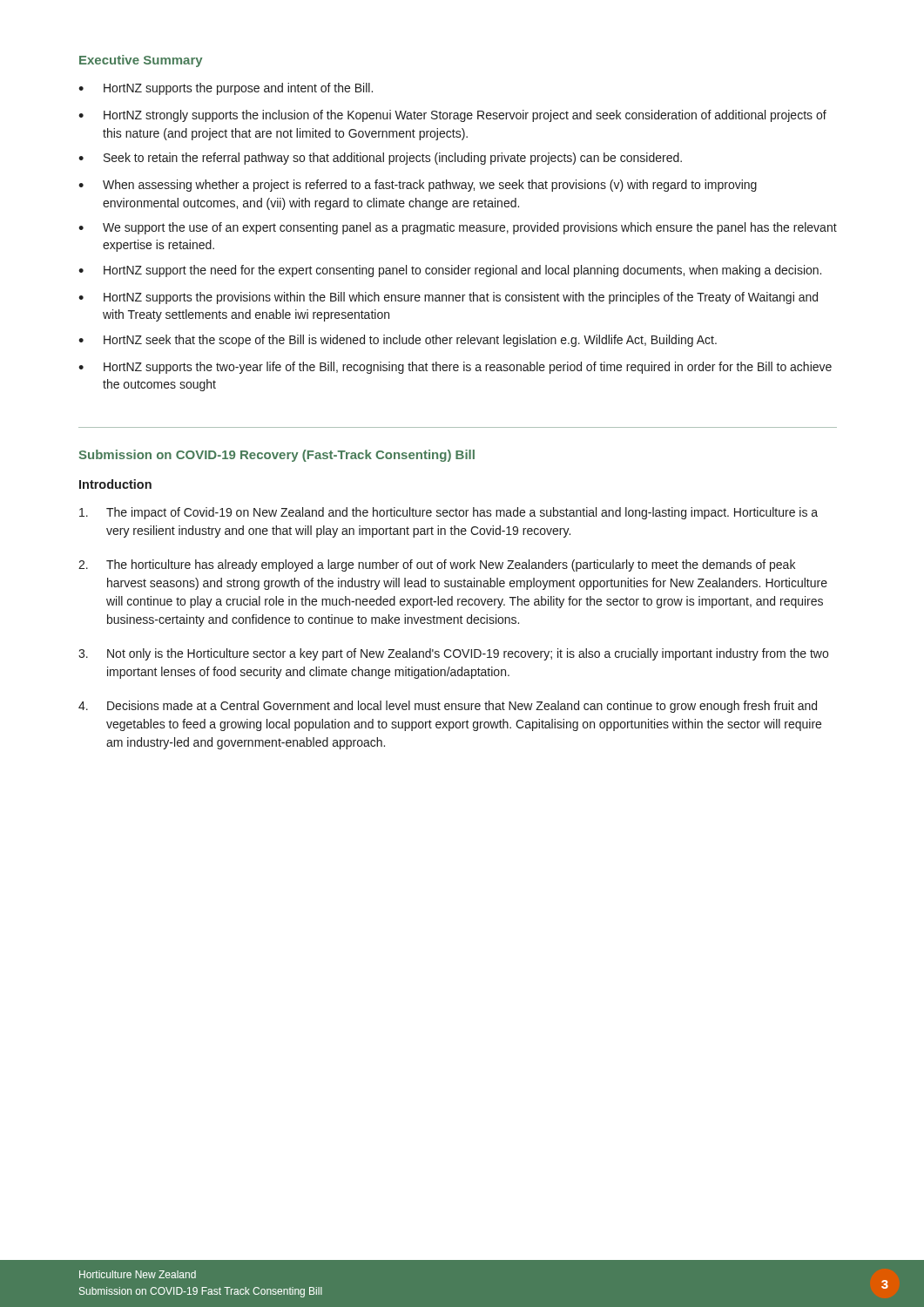
Task: Find the passage starting "• HortNZ supports the provisions within"
Action: coord(458,306)
